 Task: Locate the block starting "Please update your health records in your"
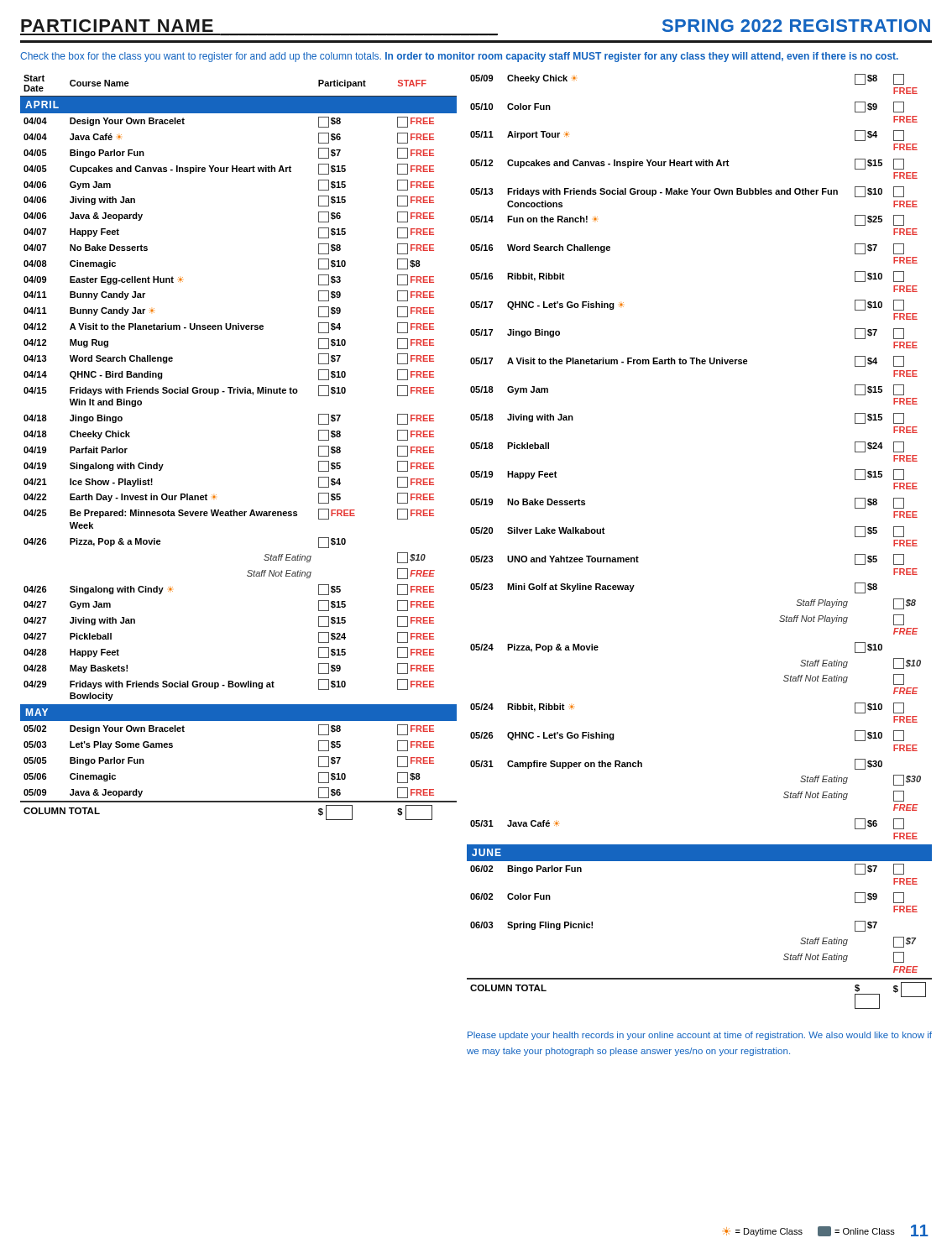point(699,1043)
